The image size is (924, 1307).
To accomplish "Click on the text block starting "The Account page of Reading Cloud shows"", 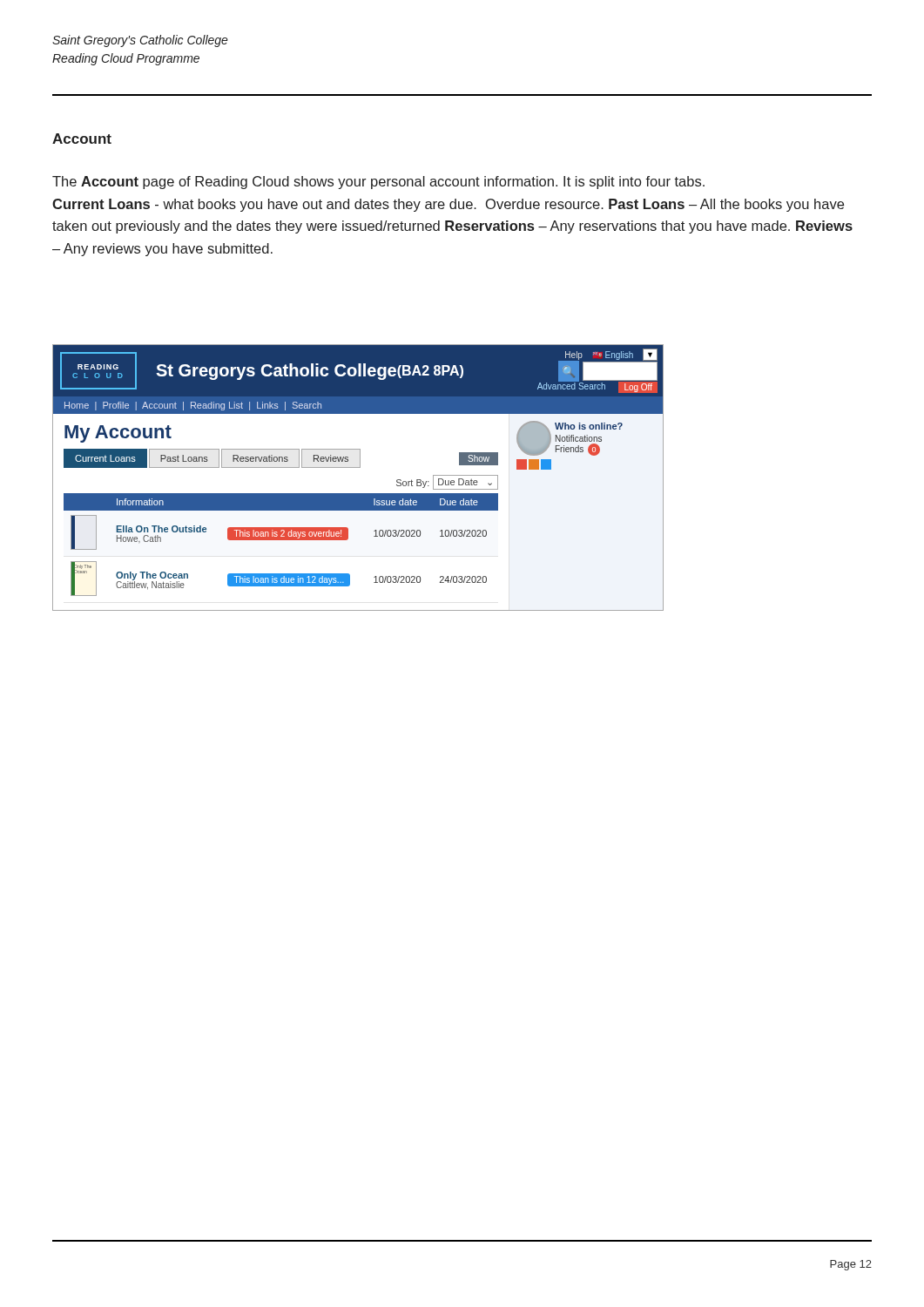I will coord(452,215).
